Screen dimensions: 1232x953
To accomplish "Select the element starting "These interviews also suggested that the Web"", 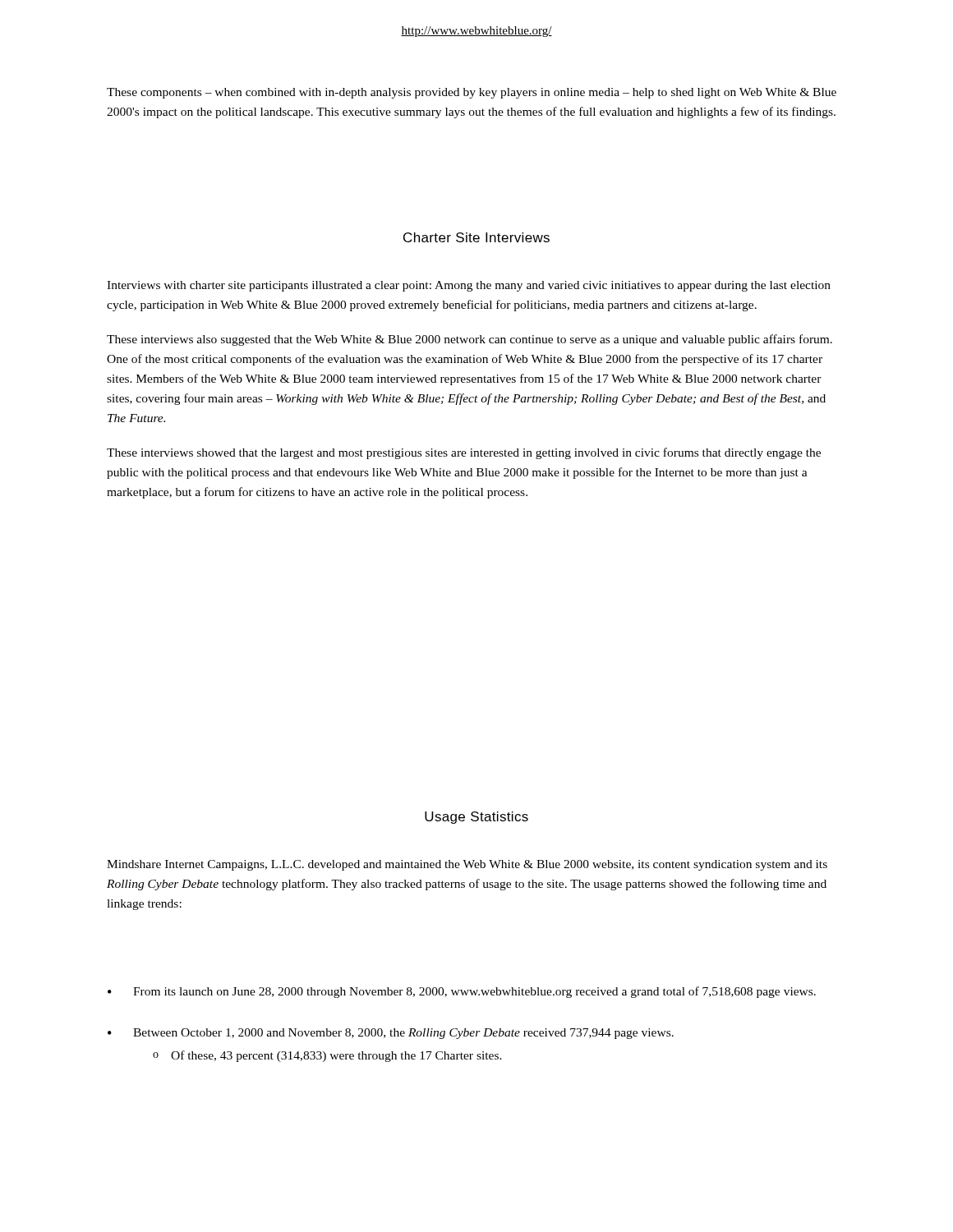I will (476, 379).
